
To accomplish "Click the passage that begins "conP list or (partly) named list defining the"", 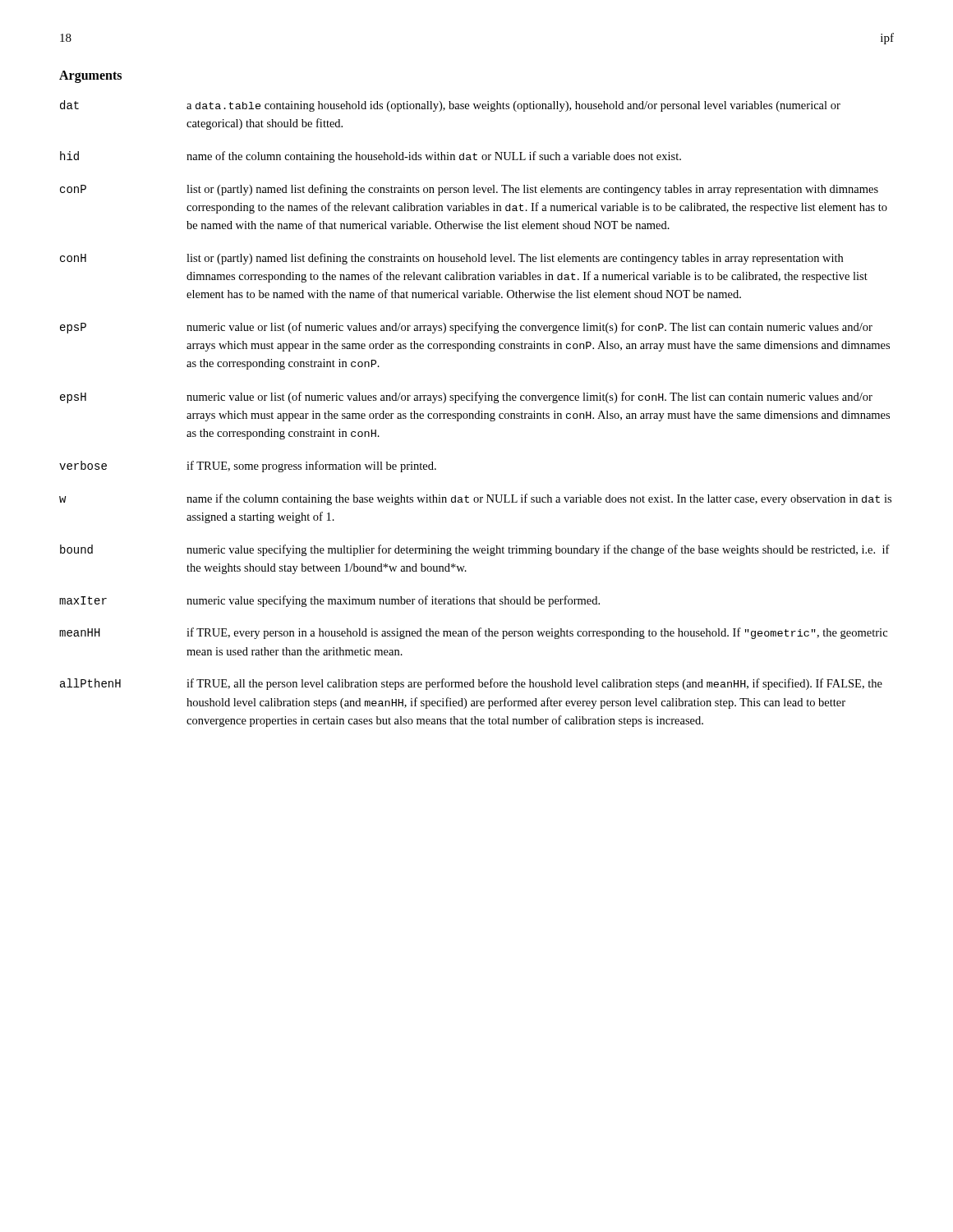I will tap(476, 208).
